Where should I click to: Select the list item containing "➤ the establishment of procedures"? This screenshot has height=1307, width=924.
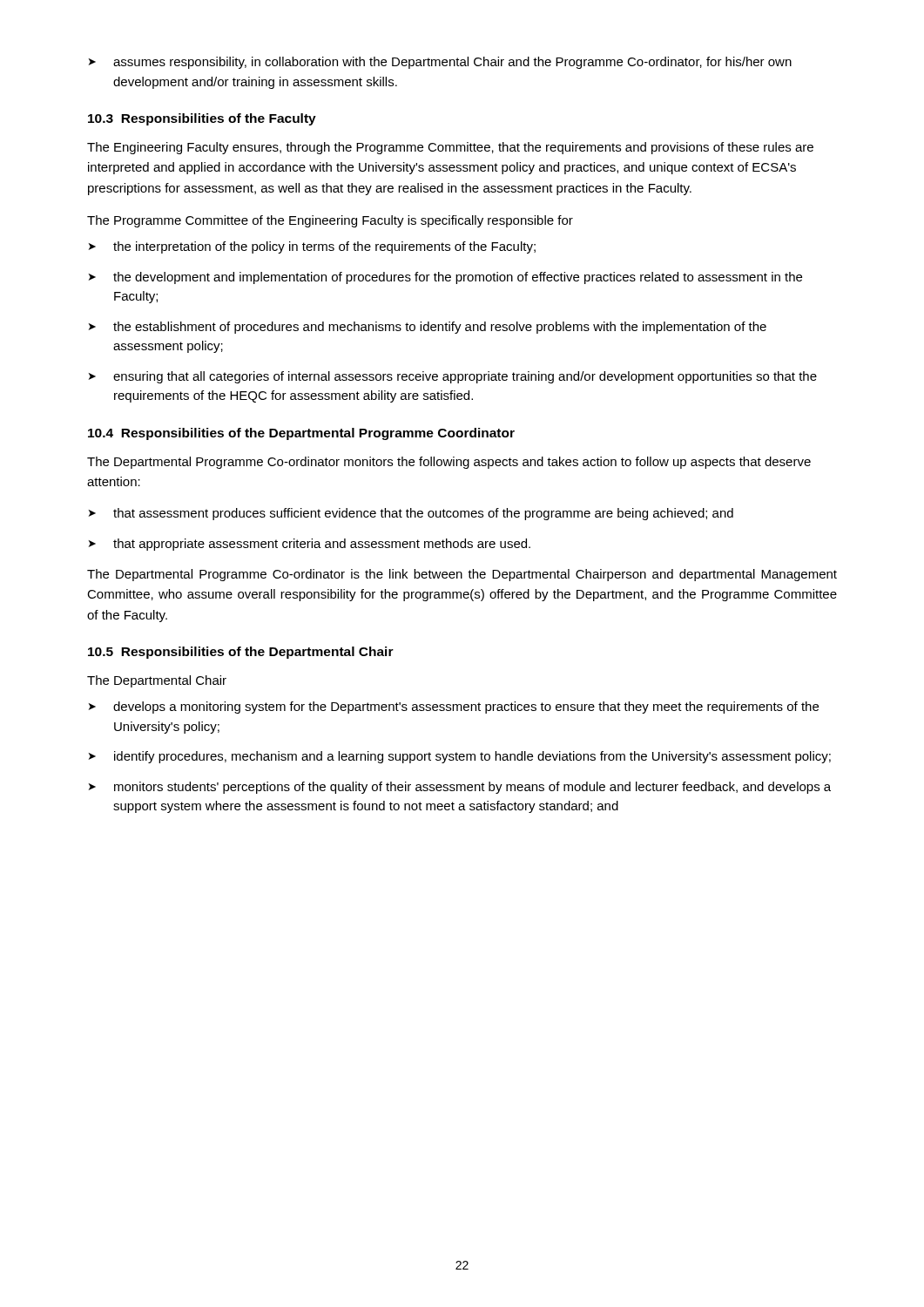click(x=462, y=336)
